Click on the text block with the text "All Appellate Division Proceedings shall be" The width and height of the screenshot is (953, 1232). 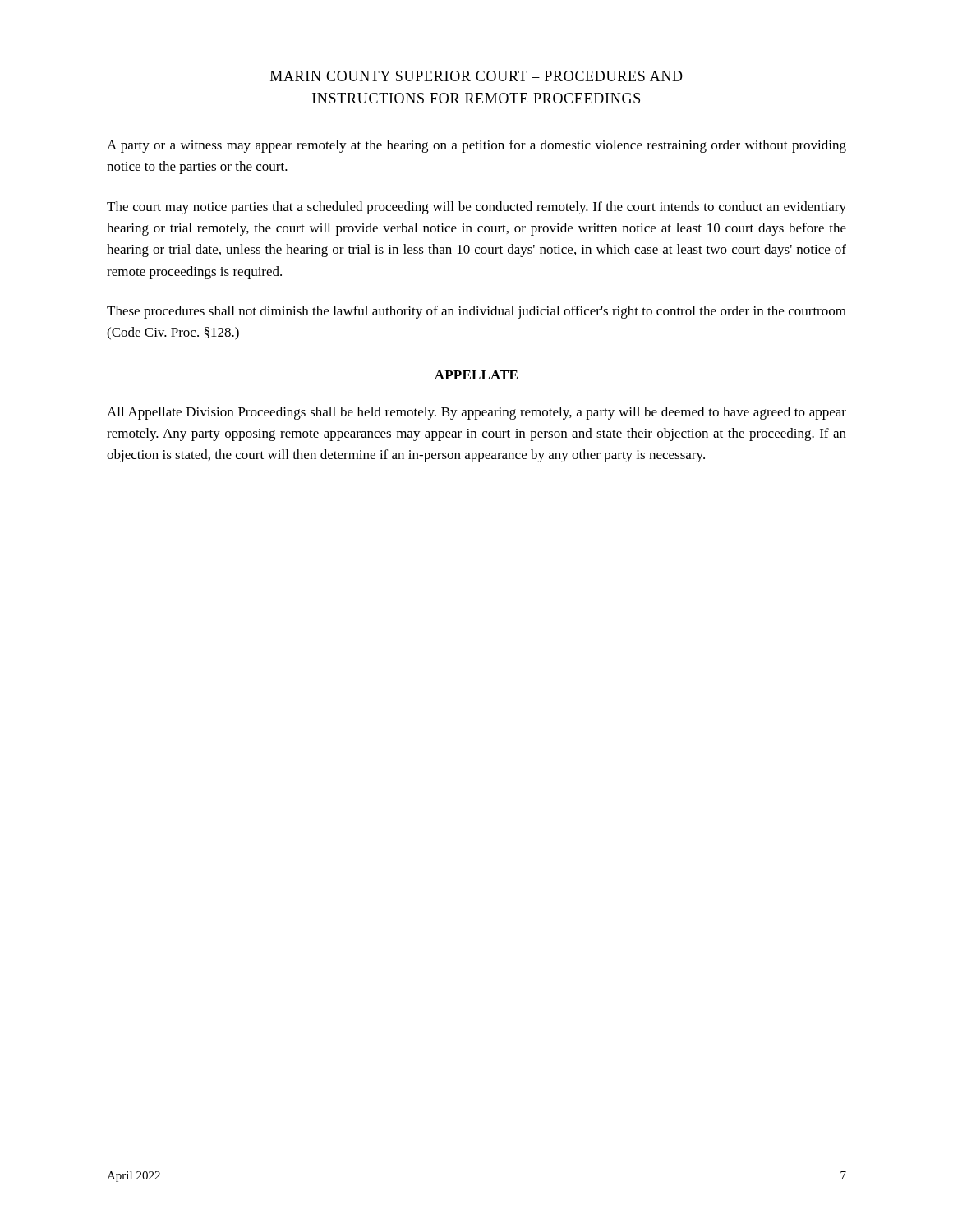pos(476,433)
